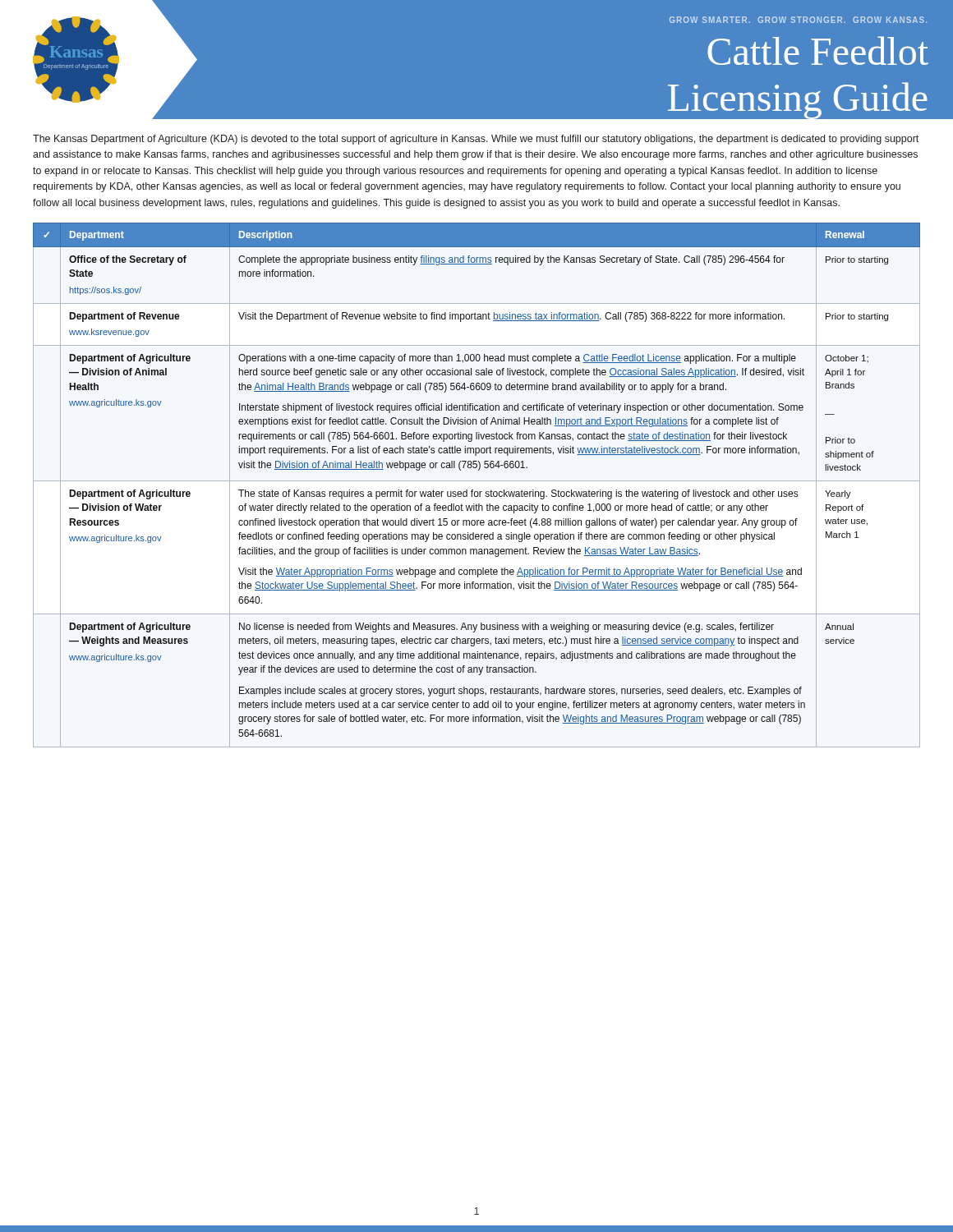Click the table

(476, 485)
